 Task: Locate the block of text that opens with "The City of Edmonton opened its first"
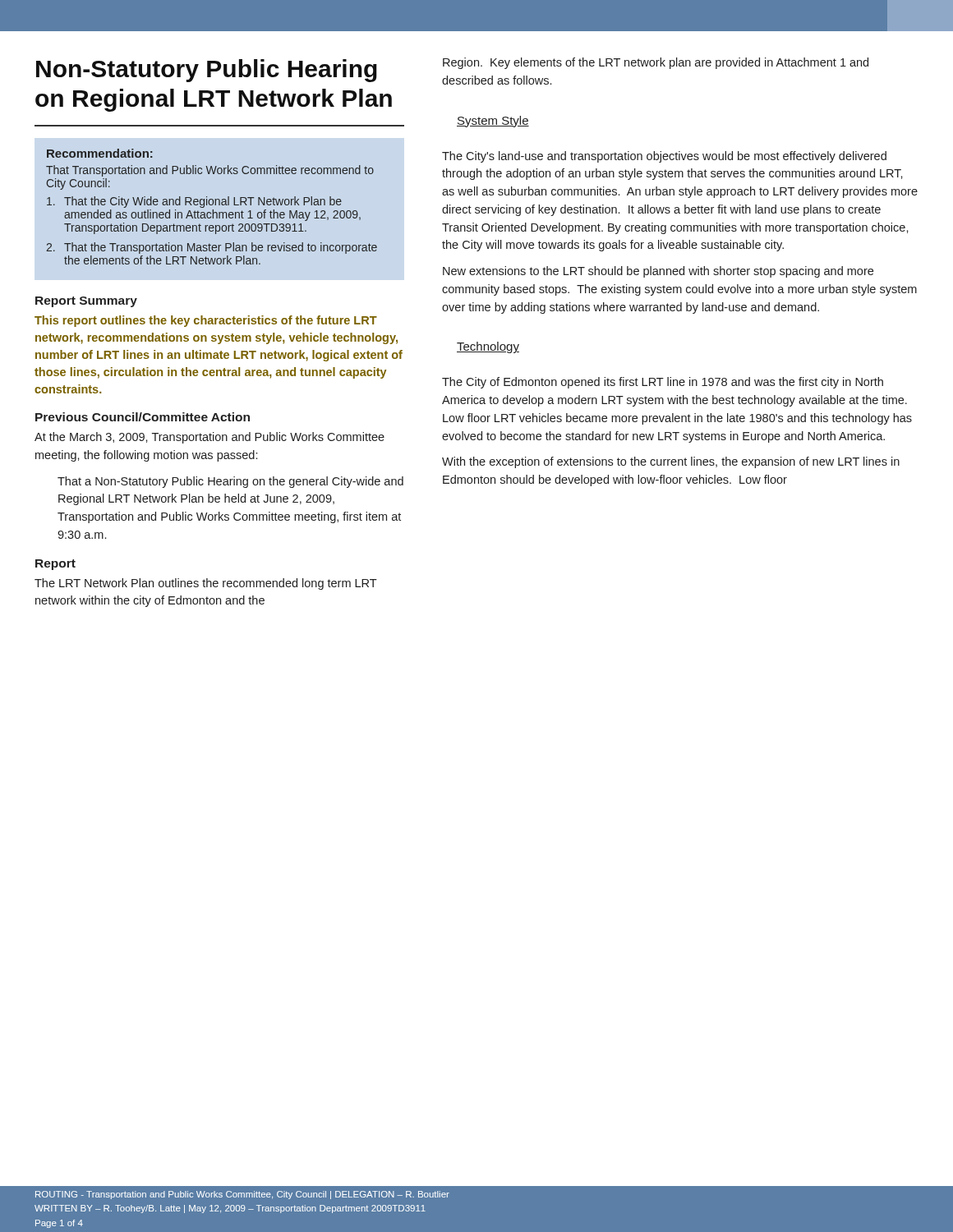(677, 409)
